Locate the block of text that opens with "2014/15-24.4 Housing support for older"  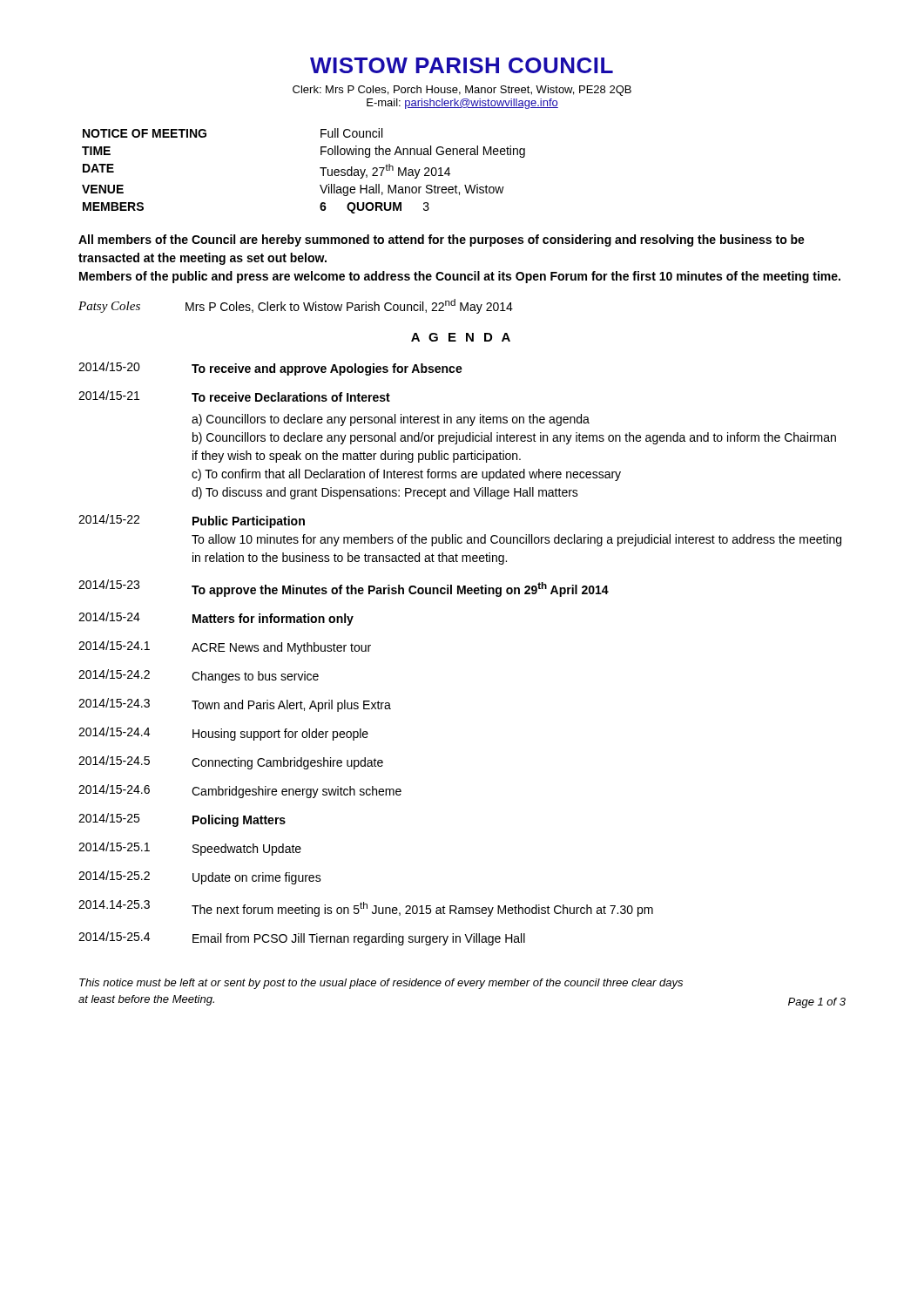click(x=223, y=734)
